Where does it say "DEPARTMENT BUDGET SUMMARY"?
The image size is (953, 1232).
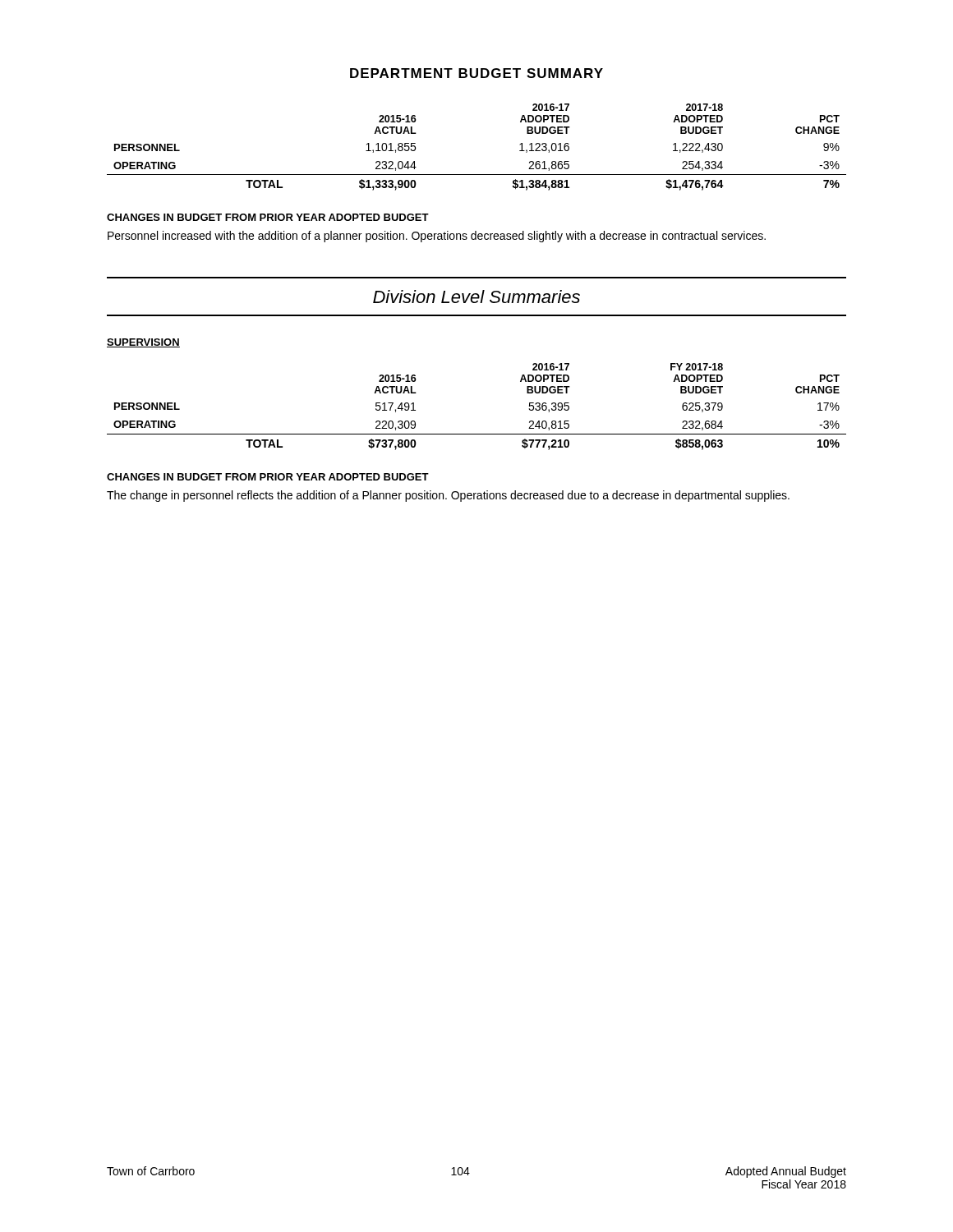tap(476, 73)
